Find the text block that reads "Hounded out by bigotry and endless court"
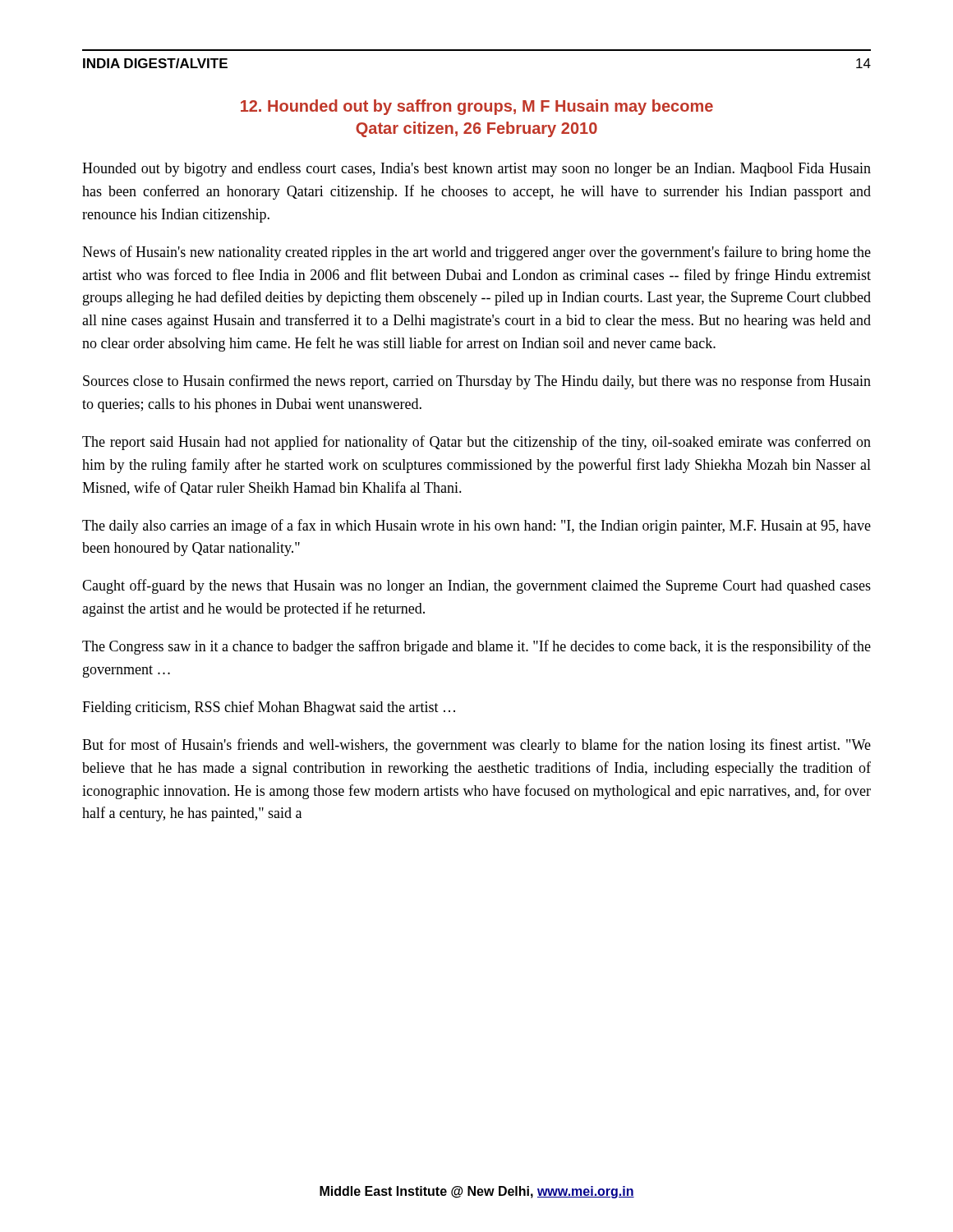The image size is (953, 1232). (476, 191)
